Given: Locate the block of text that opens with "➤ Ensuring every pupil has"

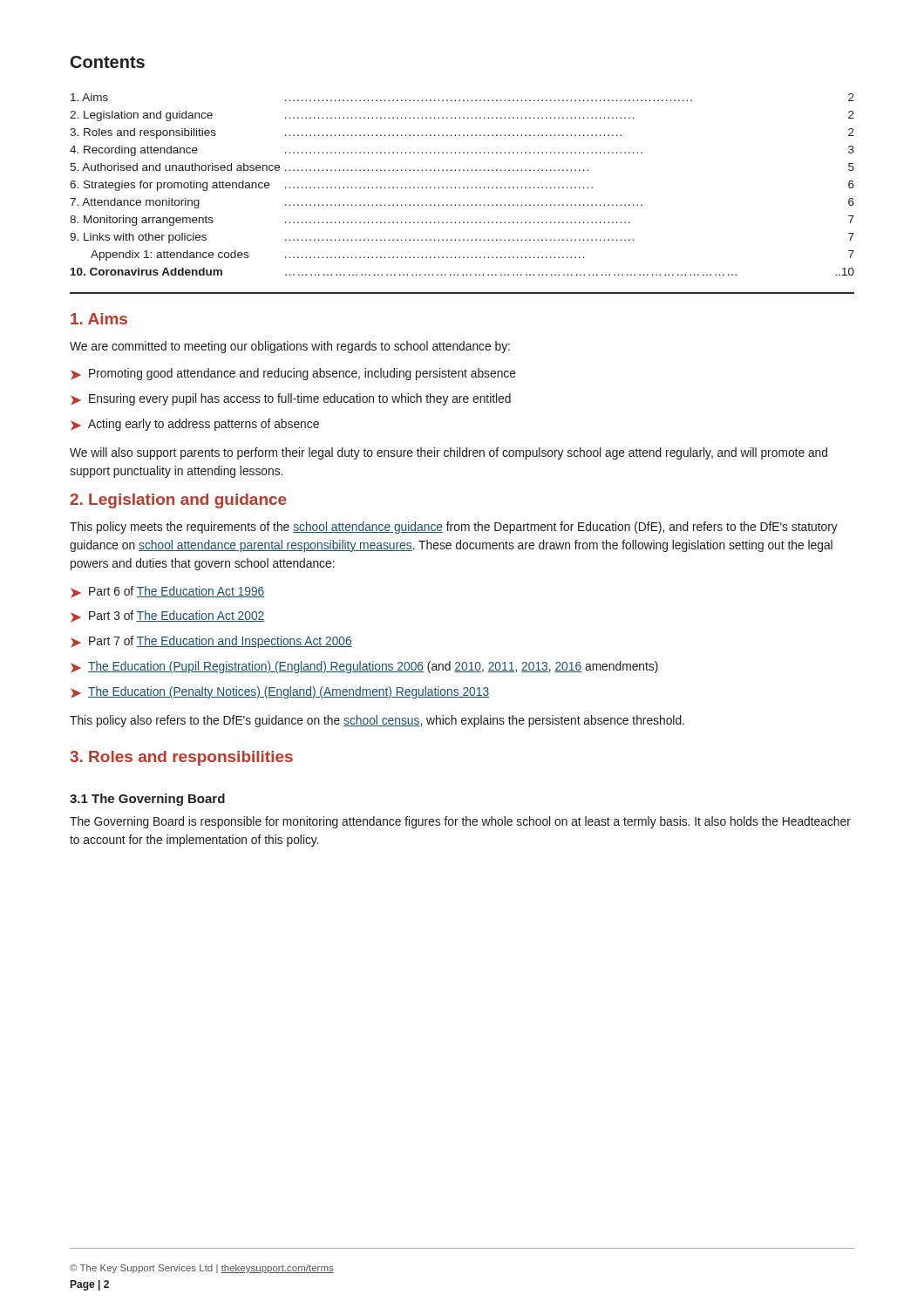Looking at the screenshot, I should 462,401.
